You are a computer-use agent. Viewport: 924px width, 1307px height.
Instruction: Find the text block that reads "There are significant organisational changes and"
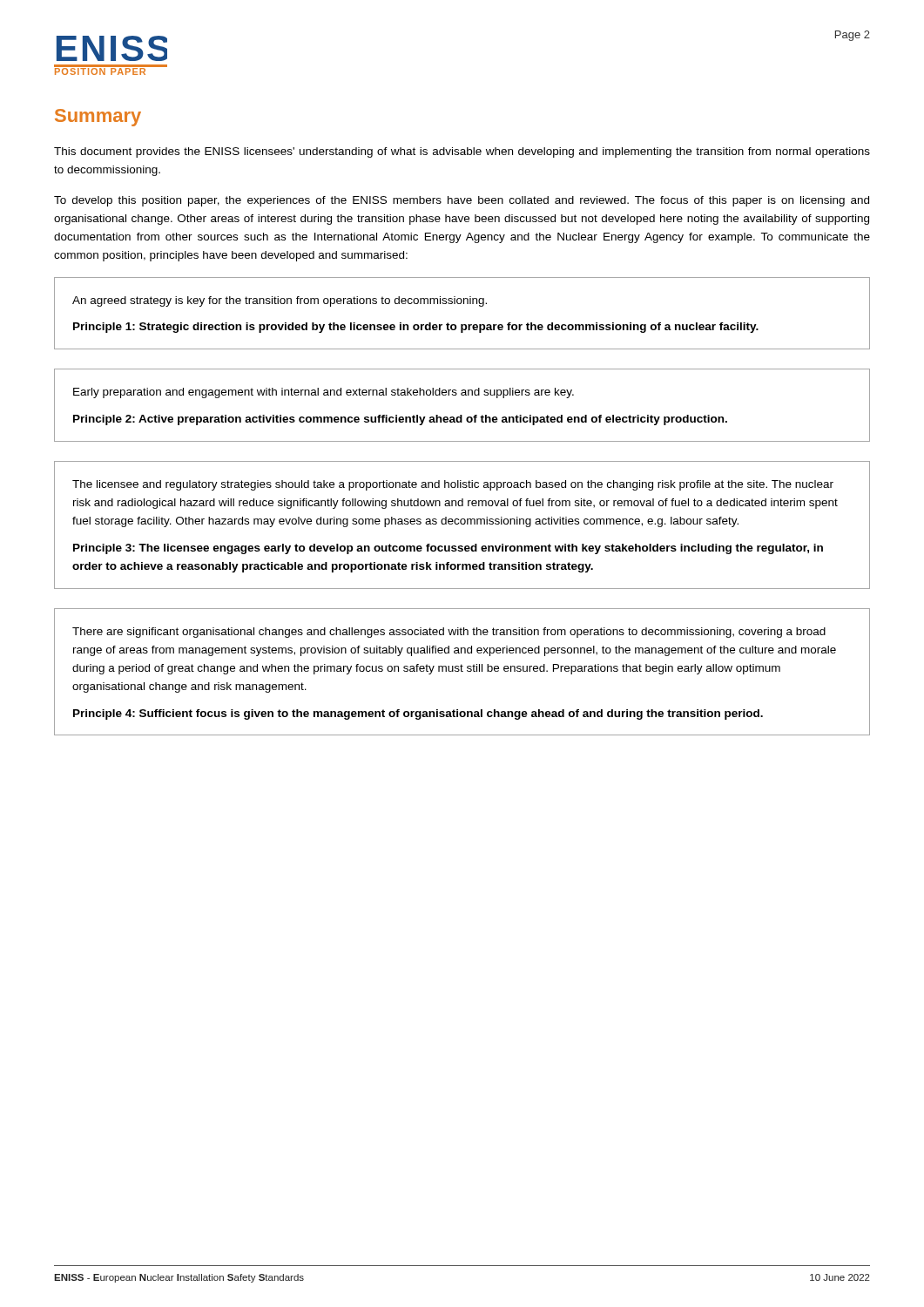click(462, 673)
